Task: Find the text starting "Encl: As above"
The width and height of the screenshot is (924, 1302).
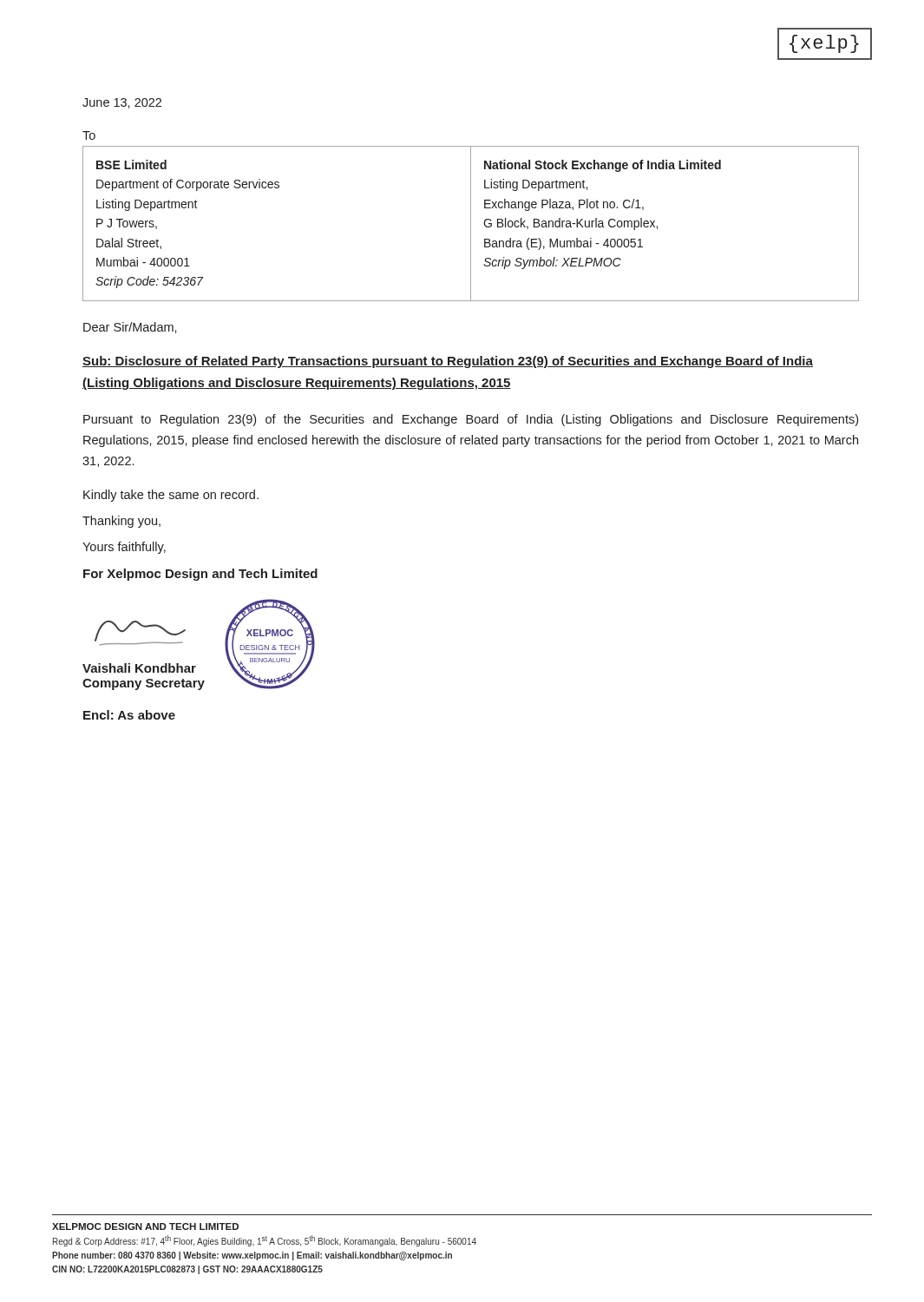Action: click(129, 714)
